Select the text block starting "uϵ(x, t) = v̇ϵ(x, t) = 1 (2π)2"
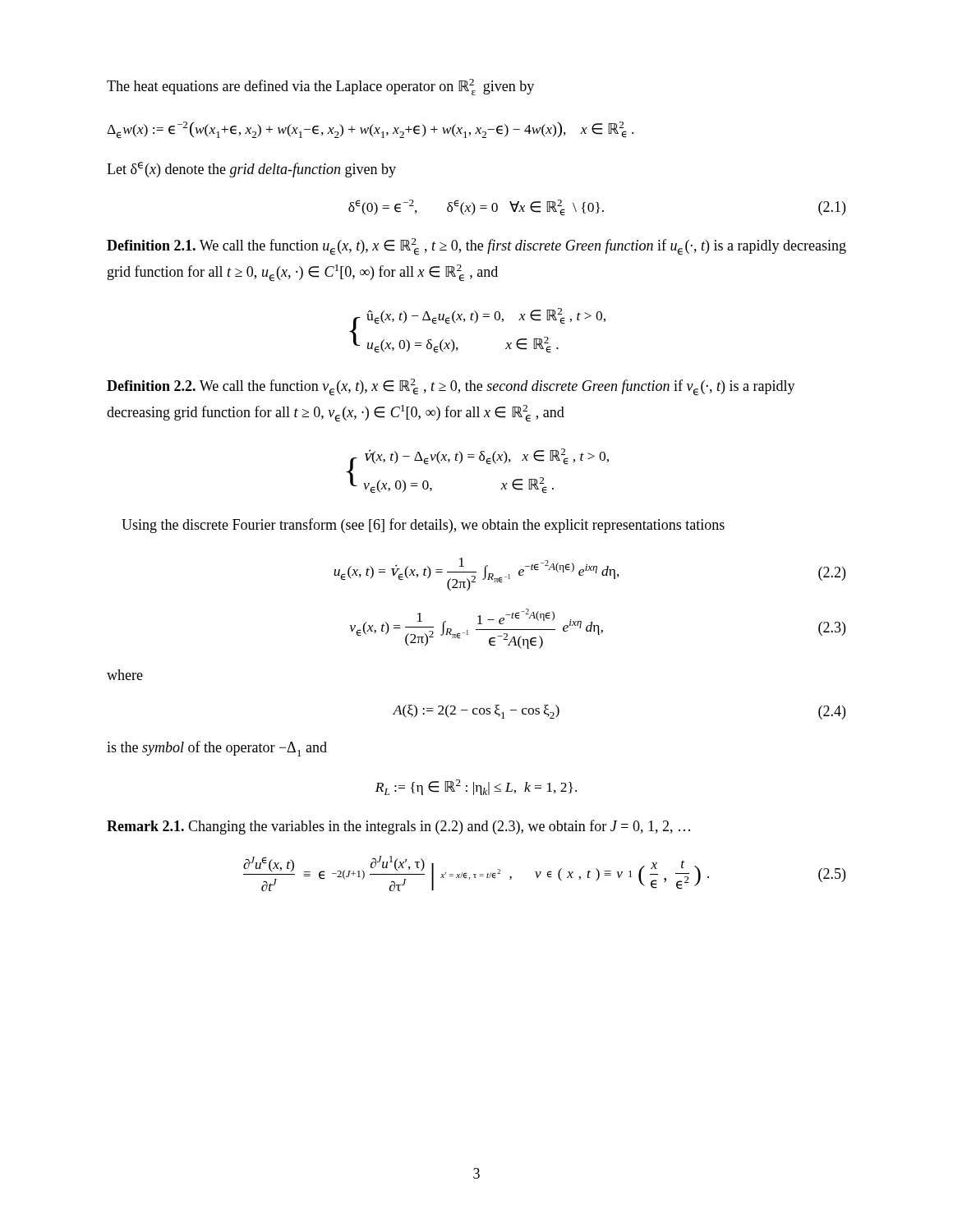 [590, 573]
